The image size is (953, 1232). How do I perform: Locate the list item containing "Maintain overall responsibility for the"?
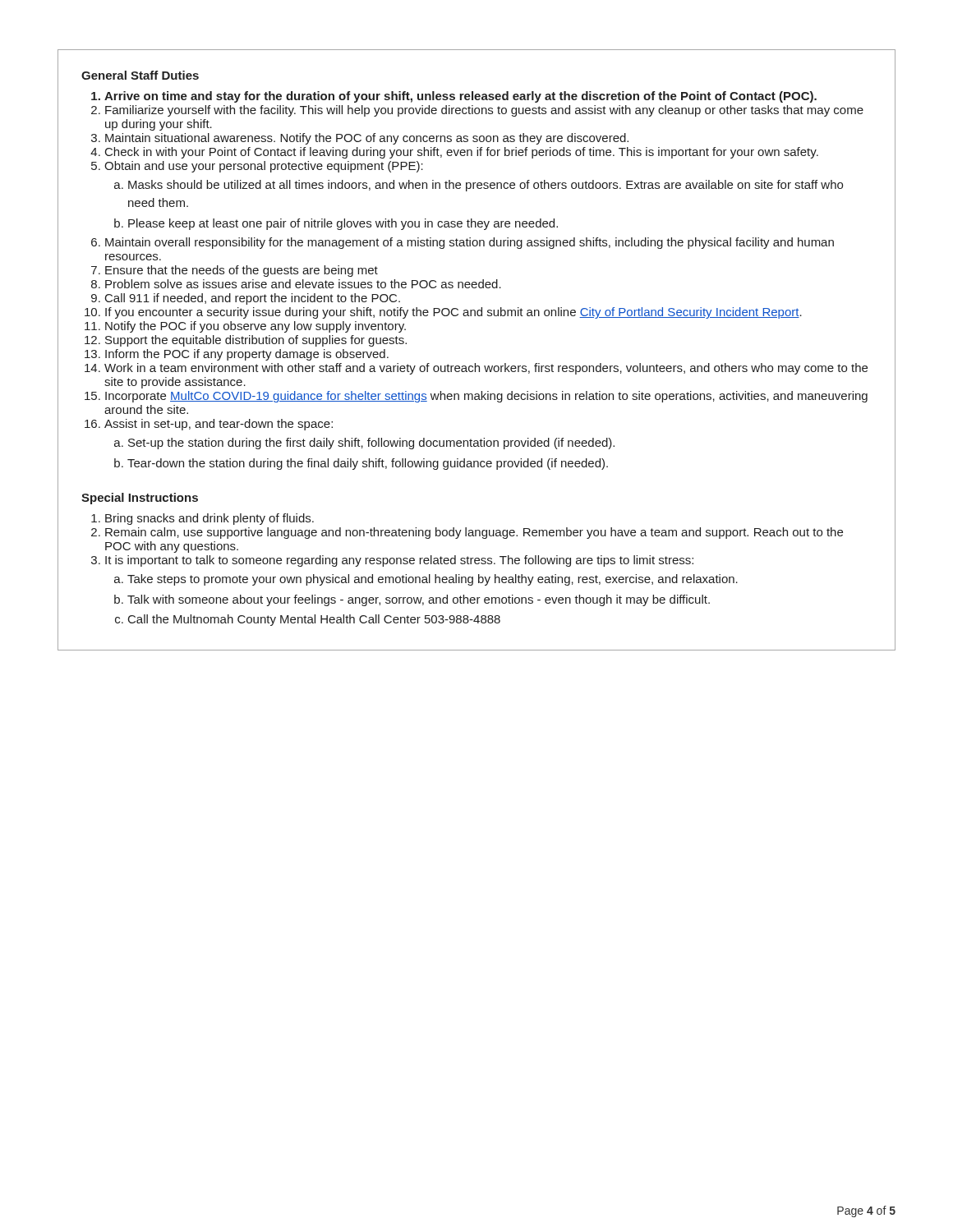[488, 249]
